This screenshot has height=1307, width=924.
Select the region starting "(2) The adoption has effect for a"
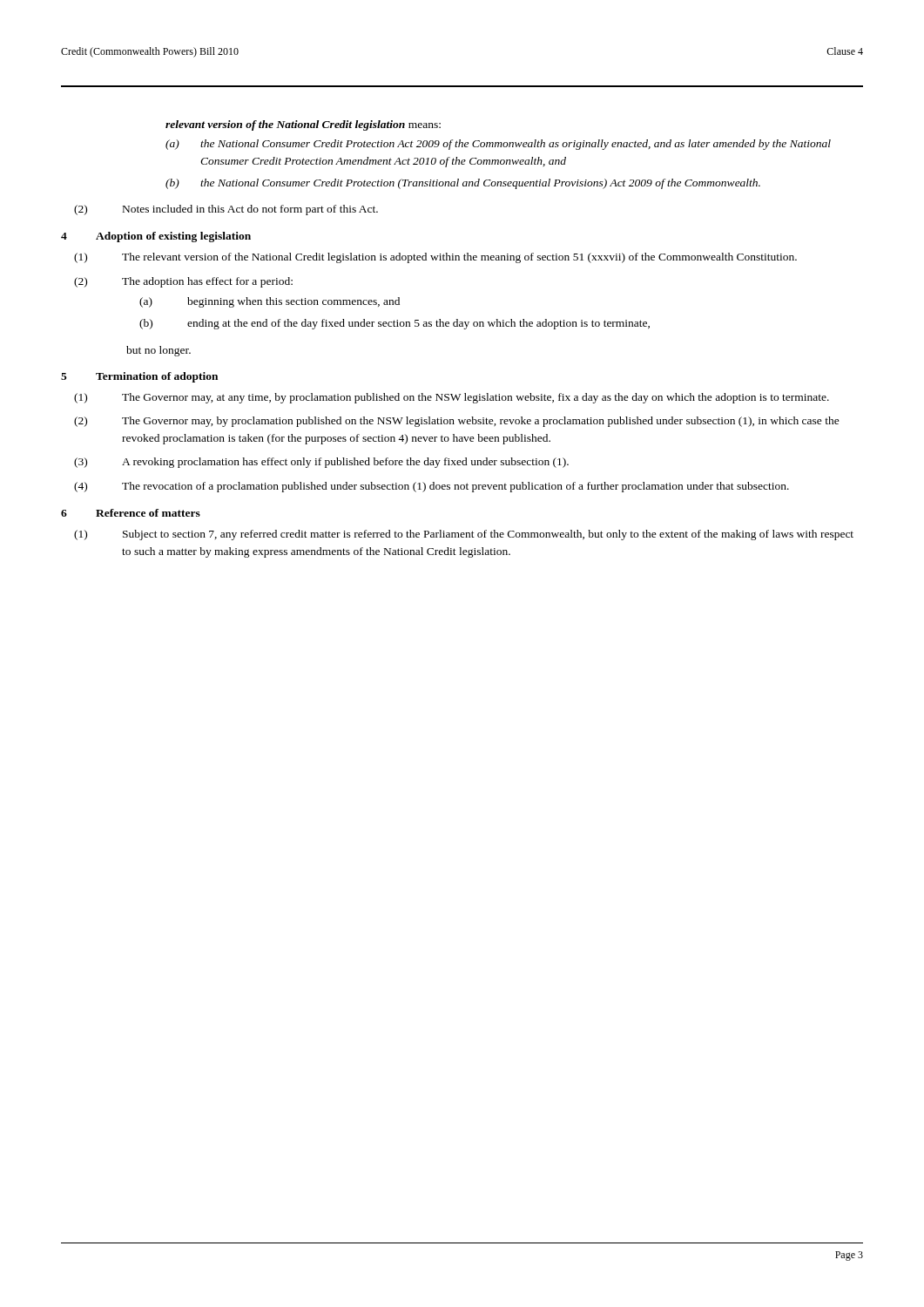[x=183, y=282]
